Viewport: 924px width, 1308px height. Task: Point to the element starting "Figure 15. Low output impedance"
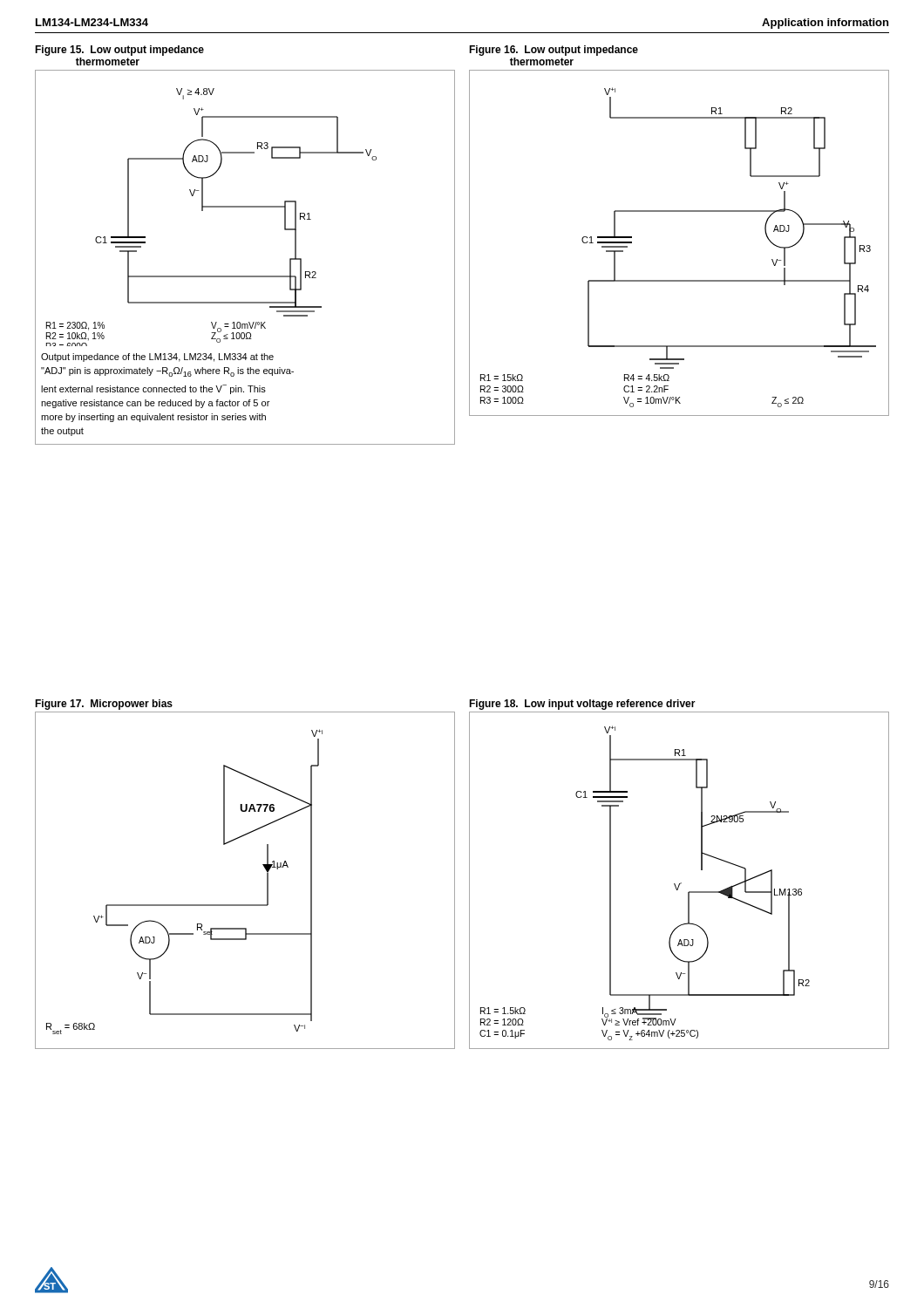[119, 51]
